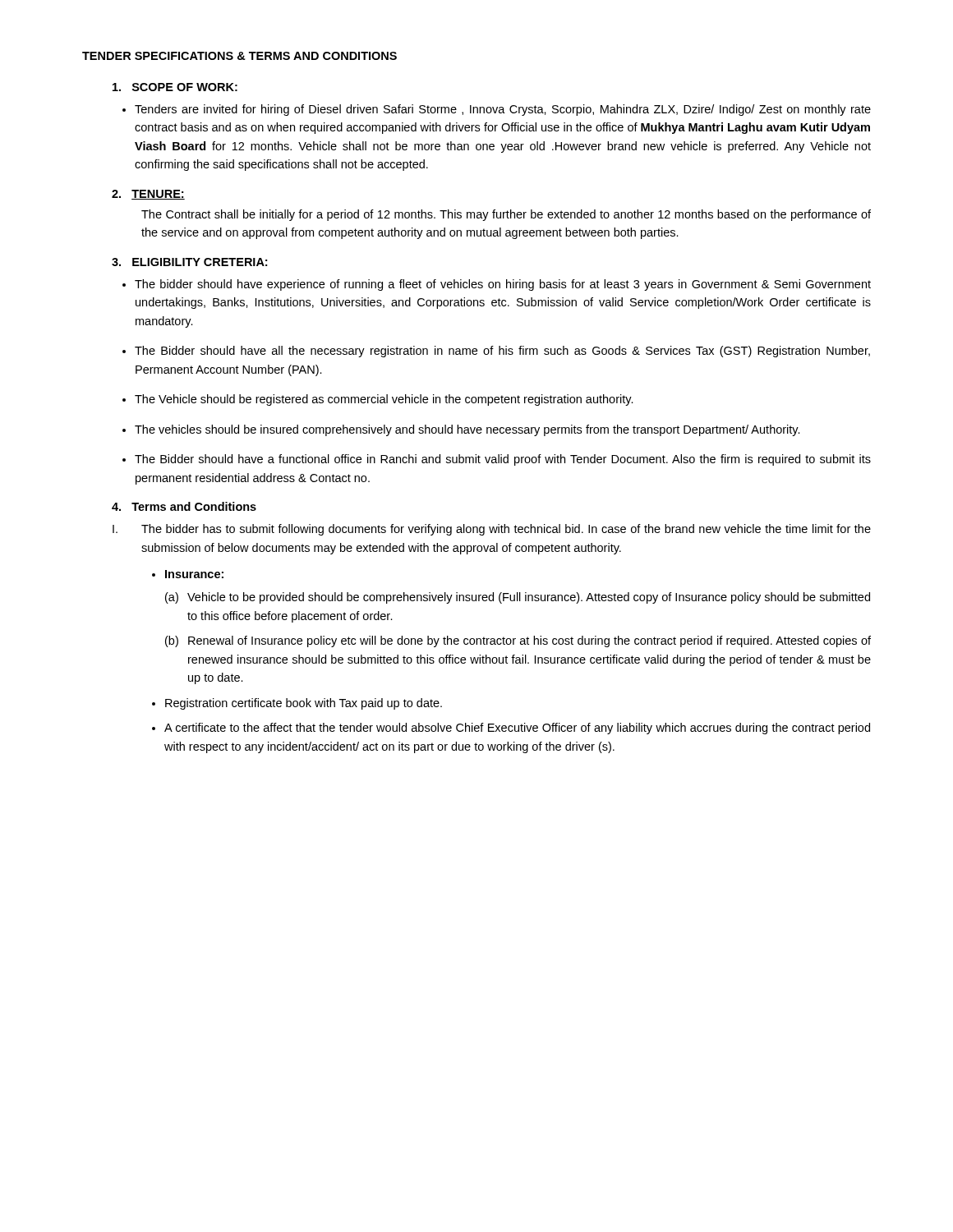Find the text block that says "The bidder has to submit following documents"

(x=506, y=639)
